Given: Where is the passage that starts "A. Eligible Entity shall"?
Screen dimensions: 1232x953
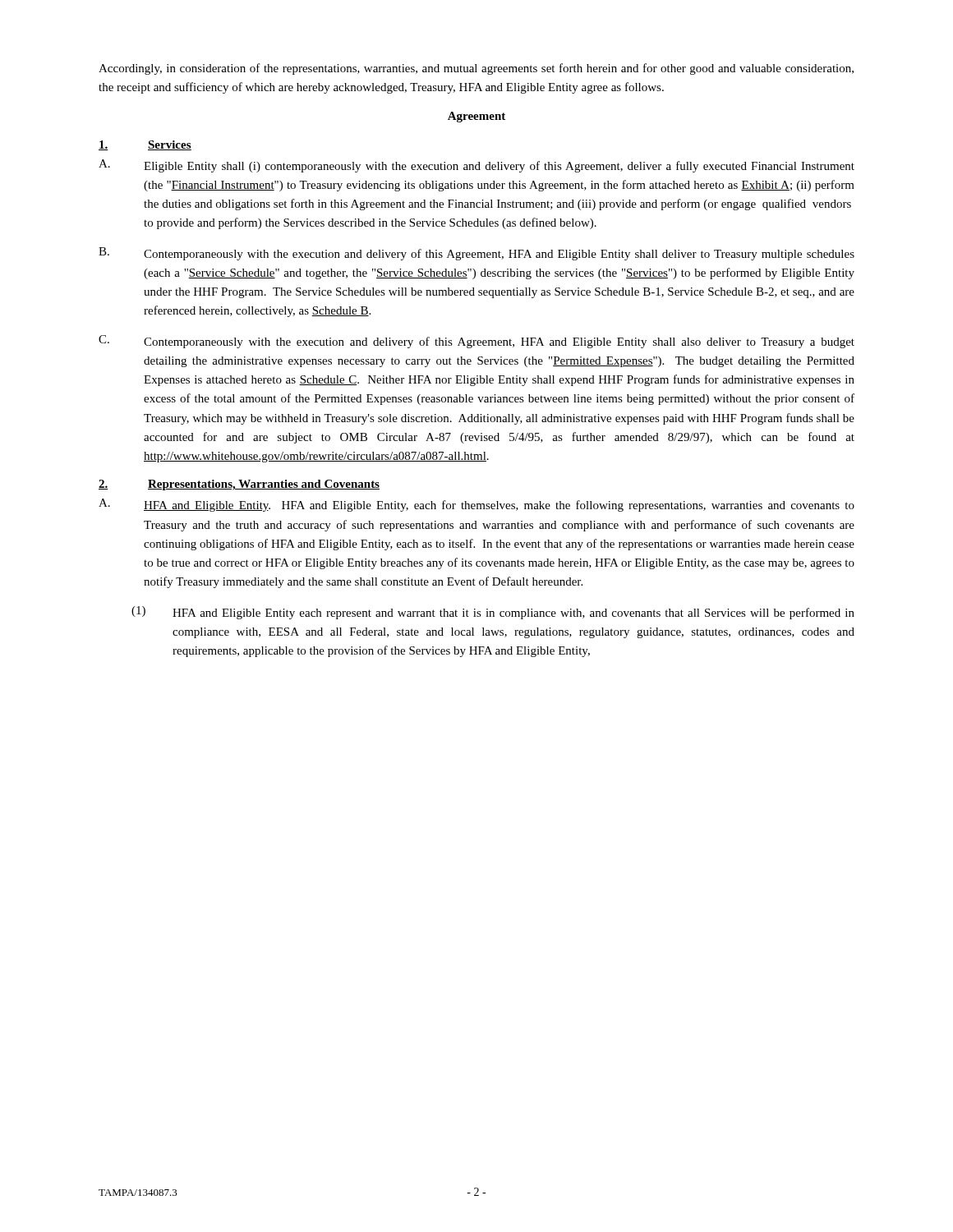Looking at the screenshot, I should (x=476, y=195).
